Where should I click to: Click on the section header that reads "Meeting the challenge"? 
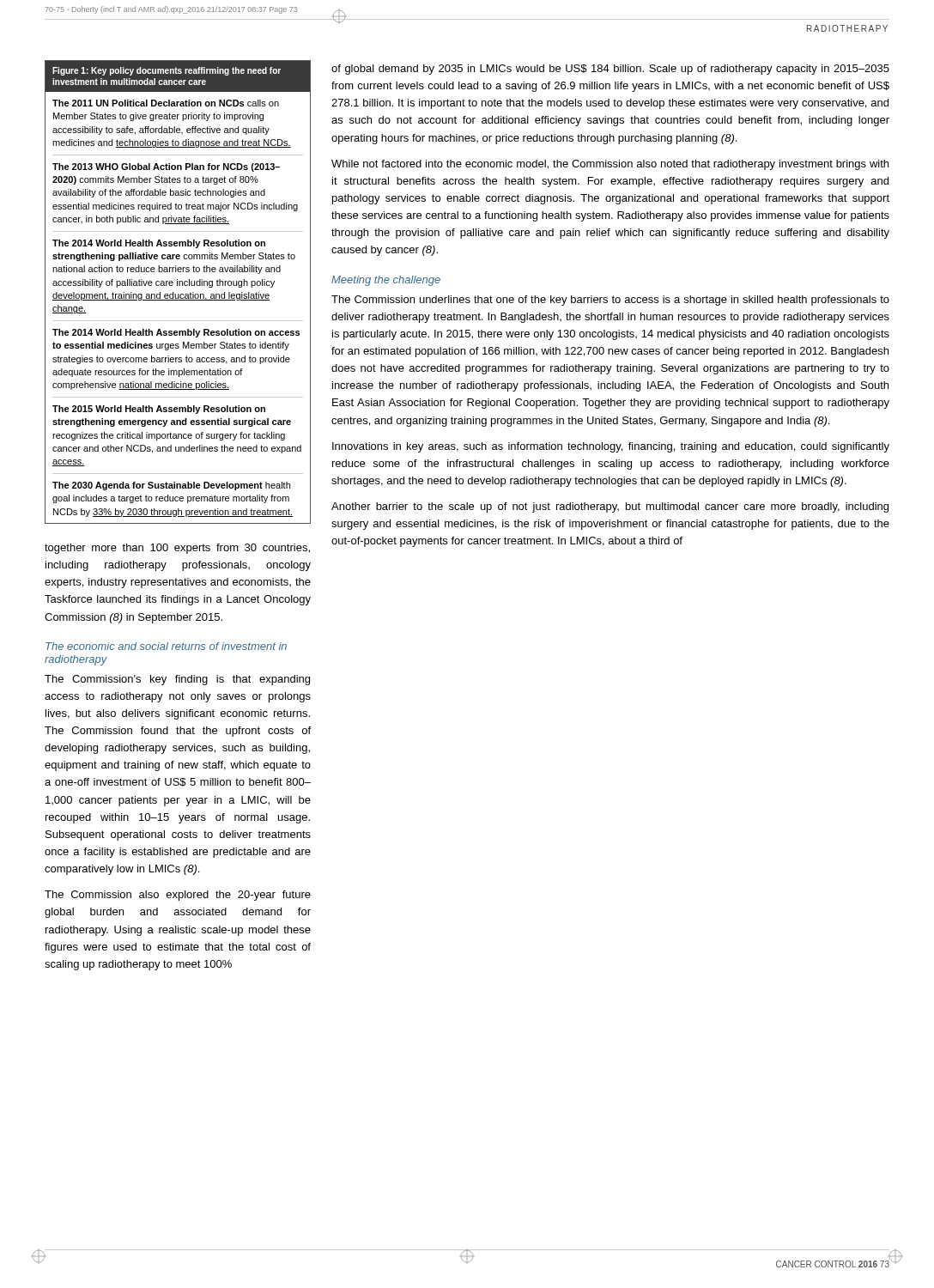pos(386,279)
